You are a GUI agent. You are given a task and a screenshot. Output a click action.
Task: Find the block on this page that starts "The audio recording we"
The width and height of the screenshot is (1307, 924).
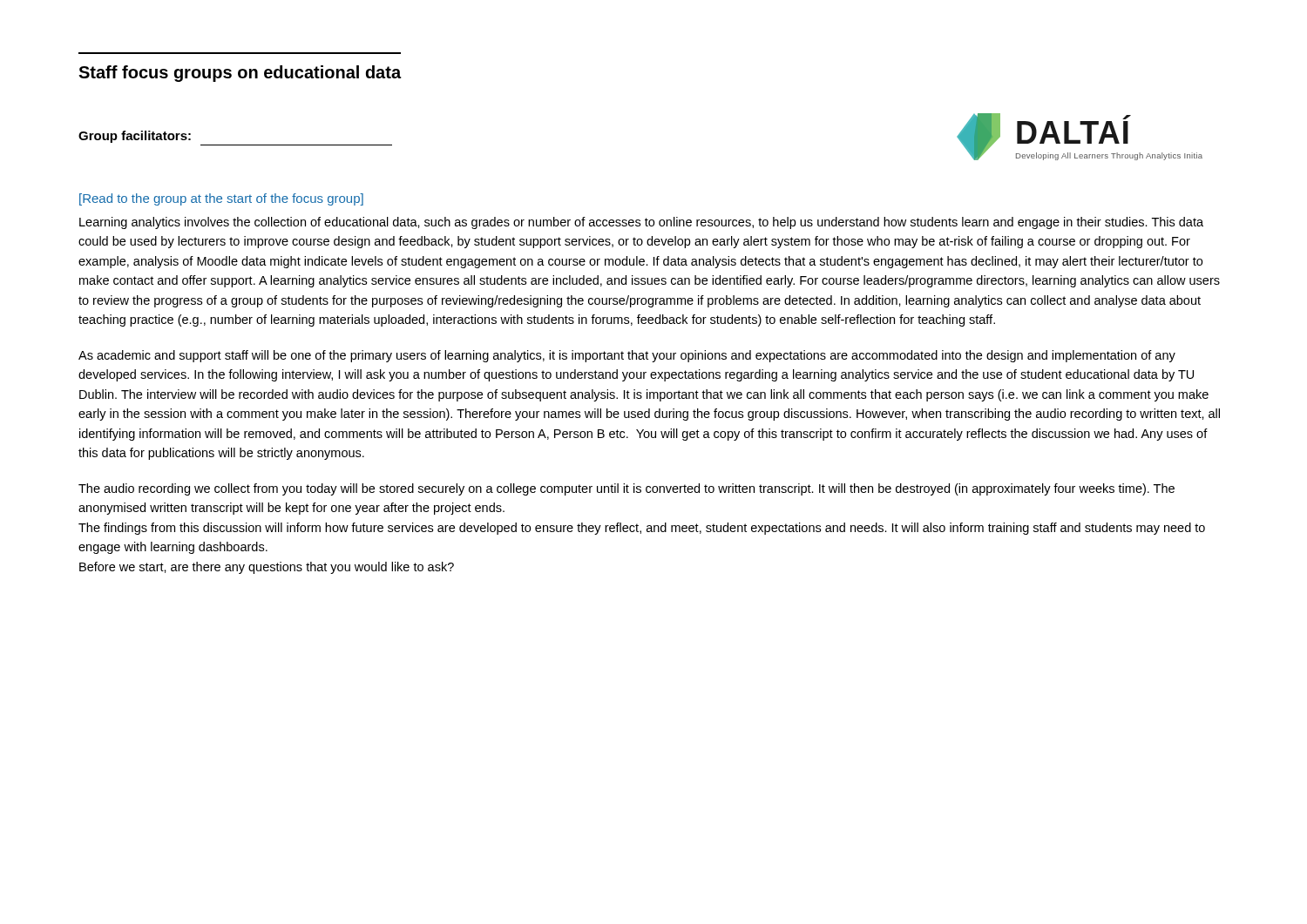click(642, 527)
